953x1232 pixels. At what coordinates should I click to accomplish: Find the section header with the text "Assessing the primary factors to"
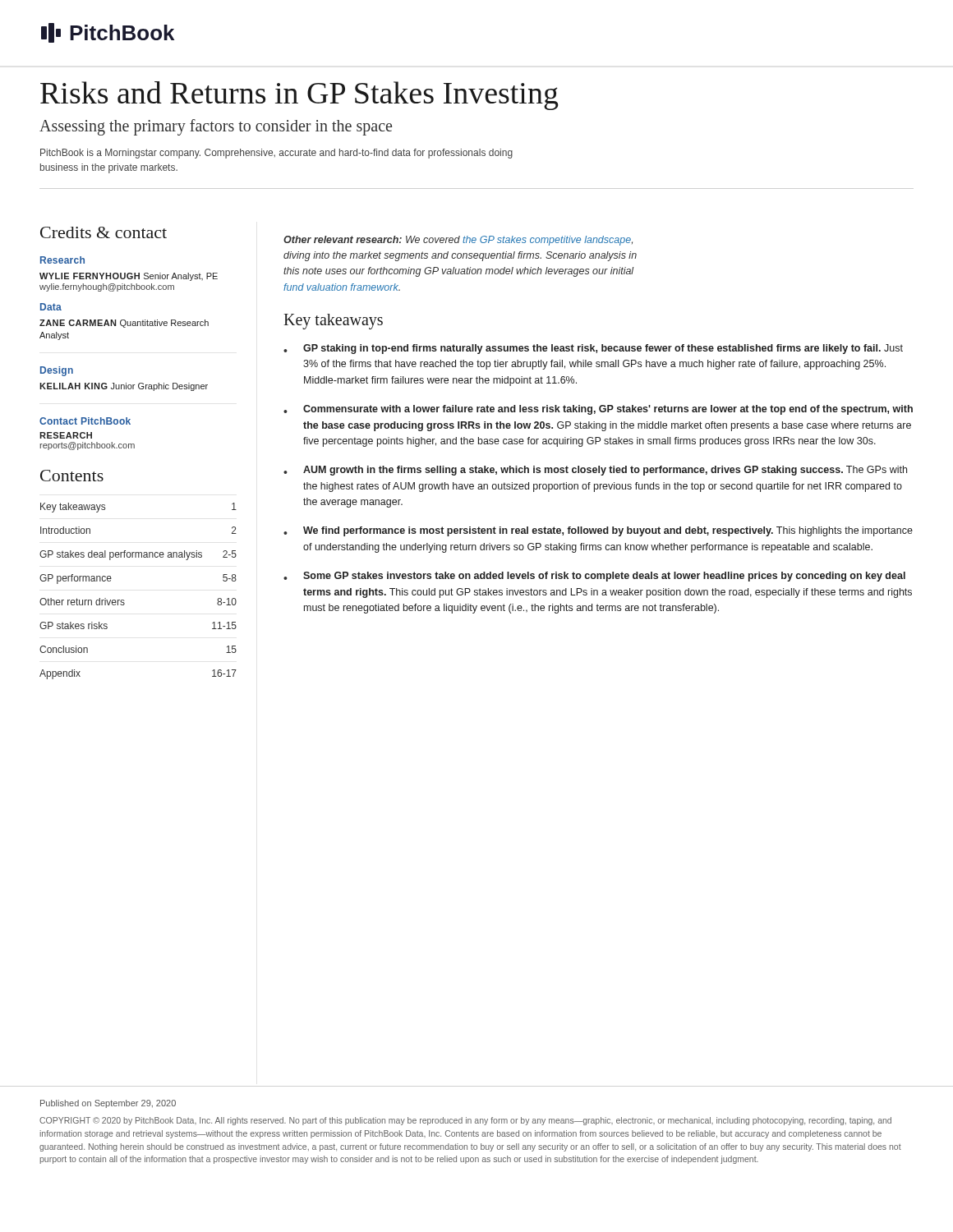tap(216, 127)
